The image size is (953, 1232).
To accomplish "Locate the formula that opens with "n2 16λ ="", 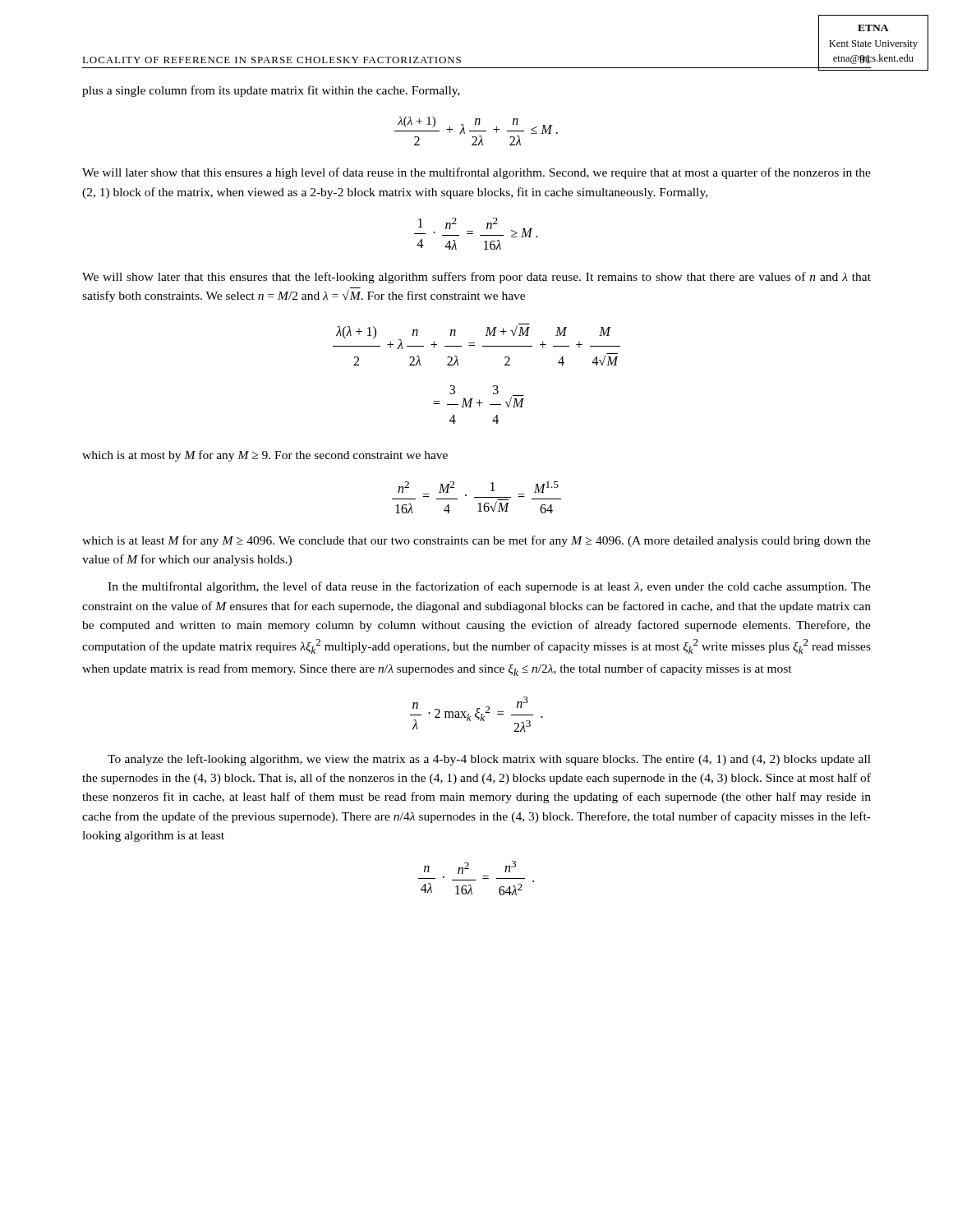I will 476,498.
